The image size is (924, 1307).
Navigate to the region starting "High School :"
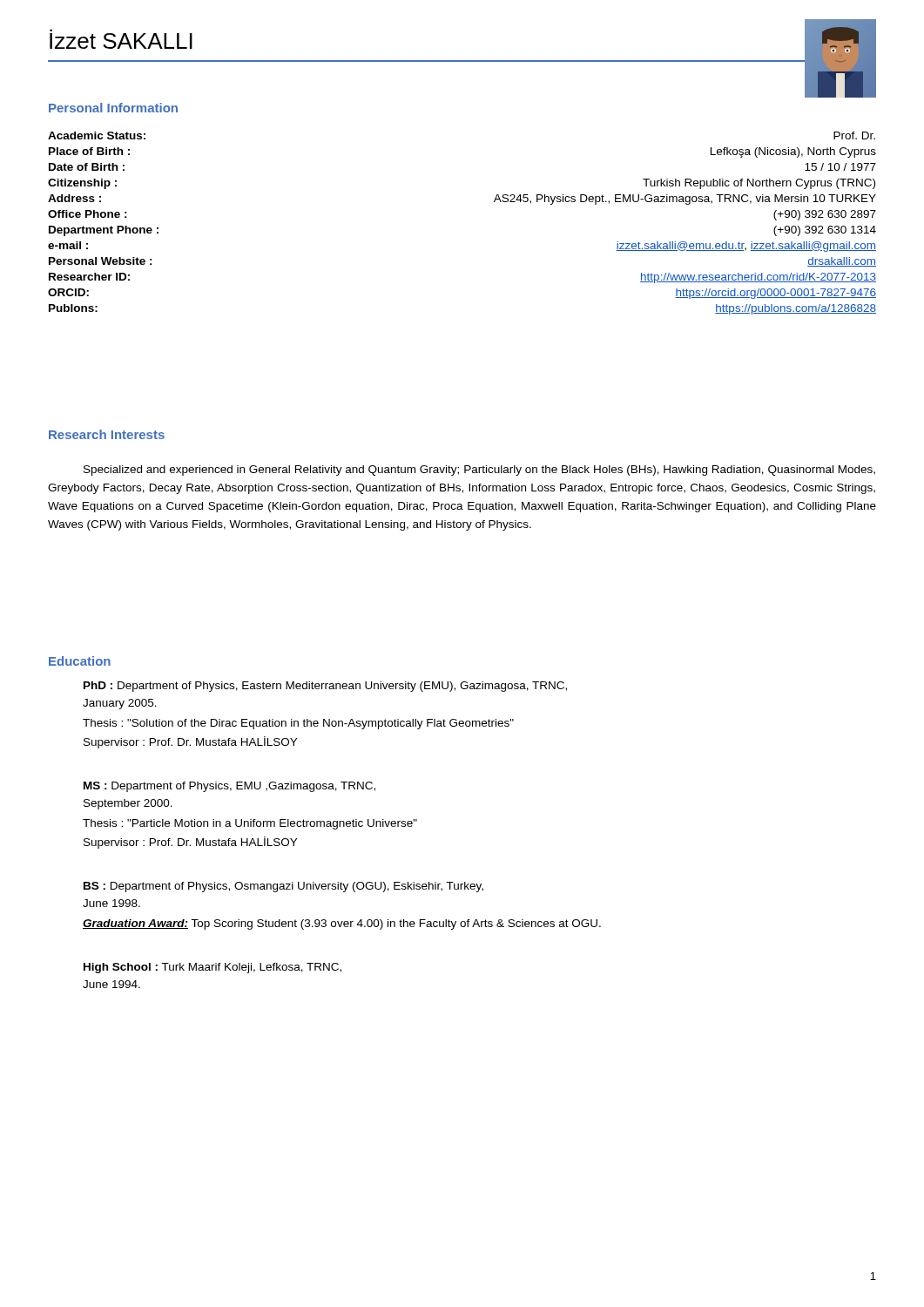(212, 968)
